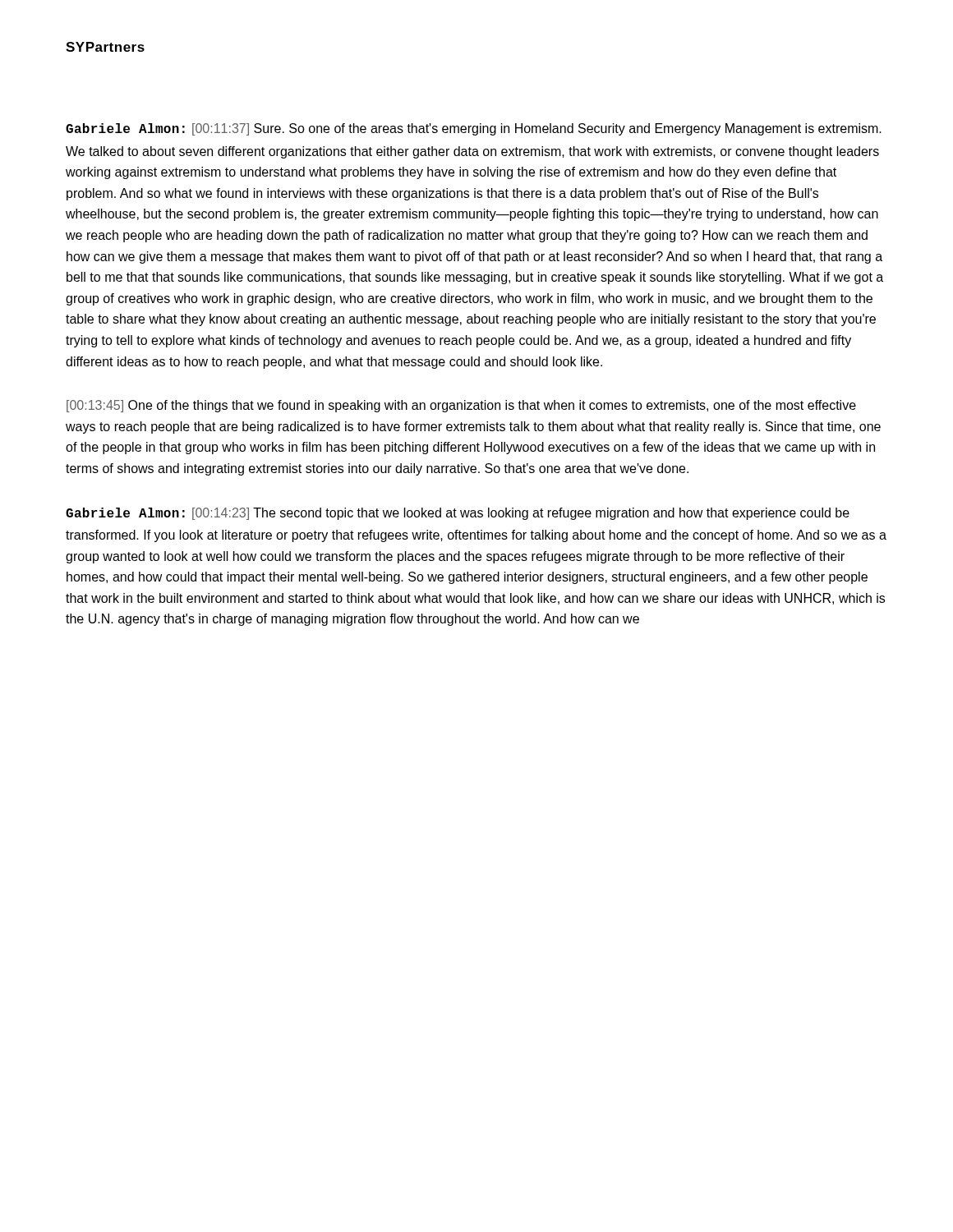Click the passage that begins "Gabriele Almon: [00:11:37] Sure. So one of"
This screenshot has height=1232, width=953.
click(475, 245)
